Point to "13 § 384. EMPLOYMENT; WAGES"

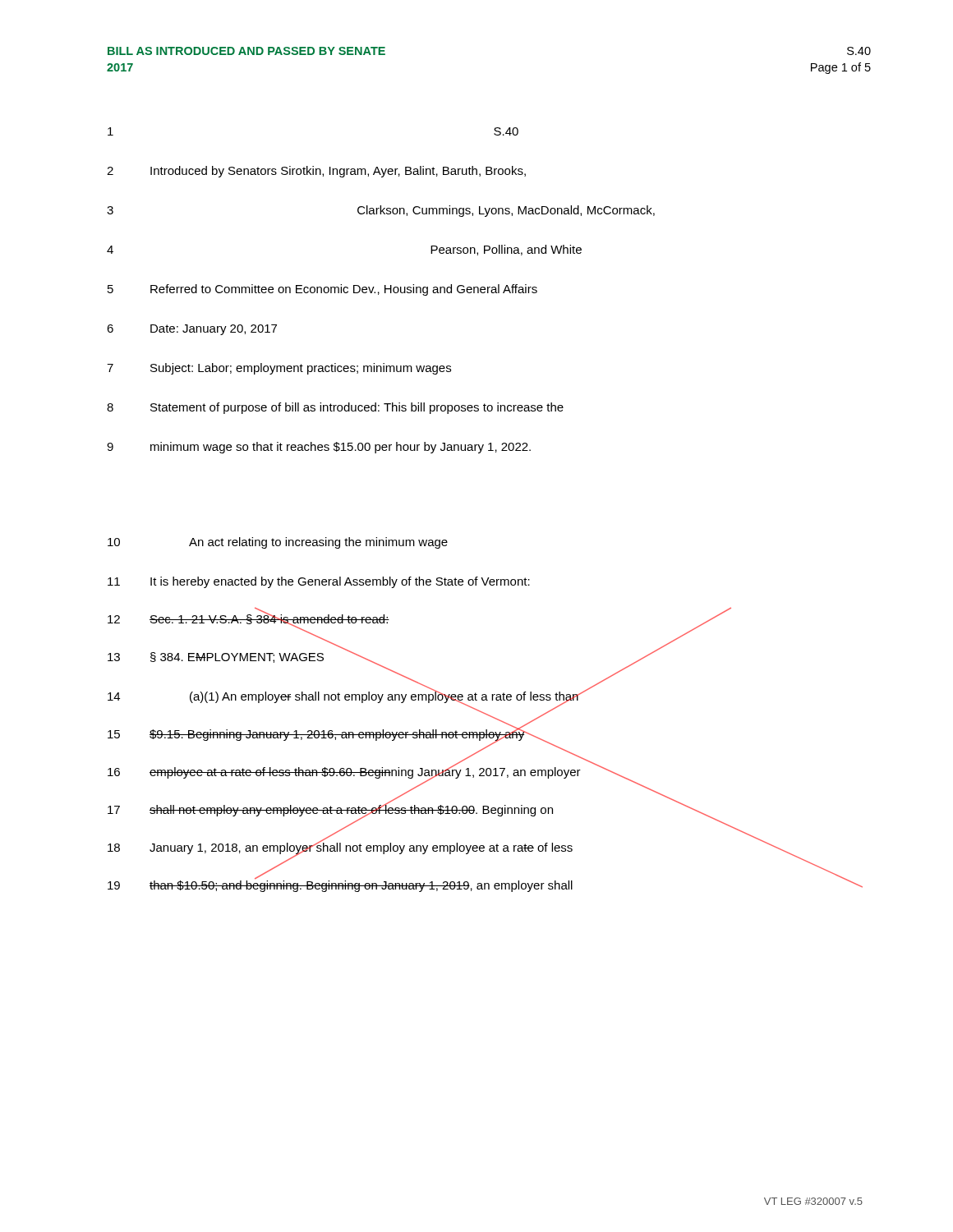click(x=270, y=657)
